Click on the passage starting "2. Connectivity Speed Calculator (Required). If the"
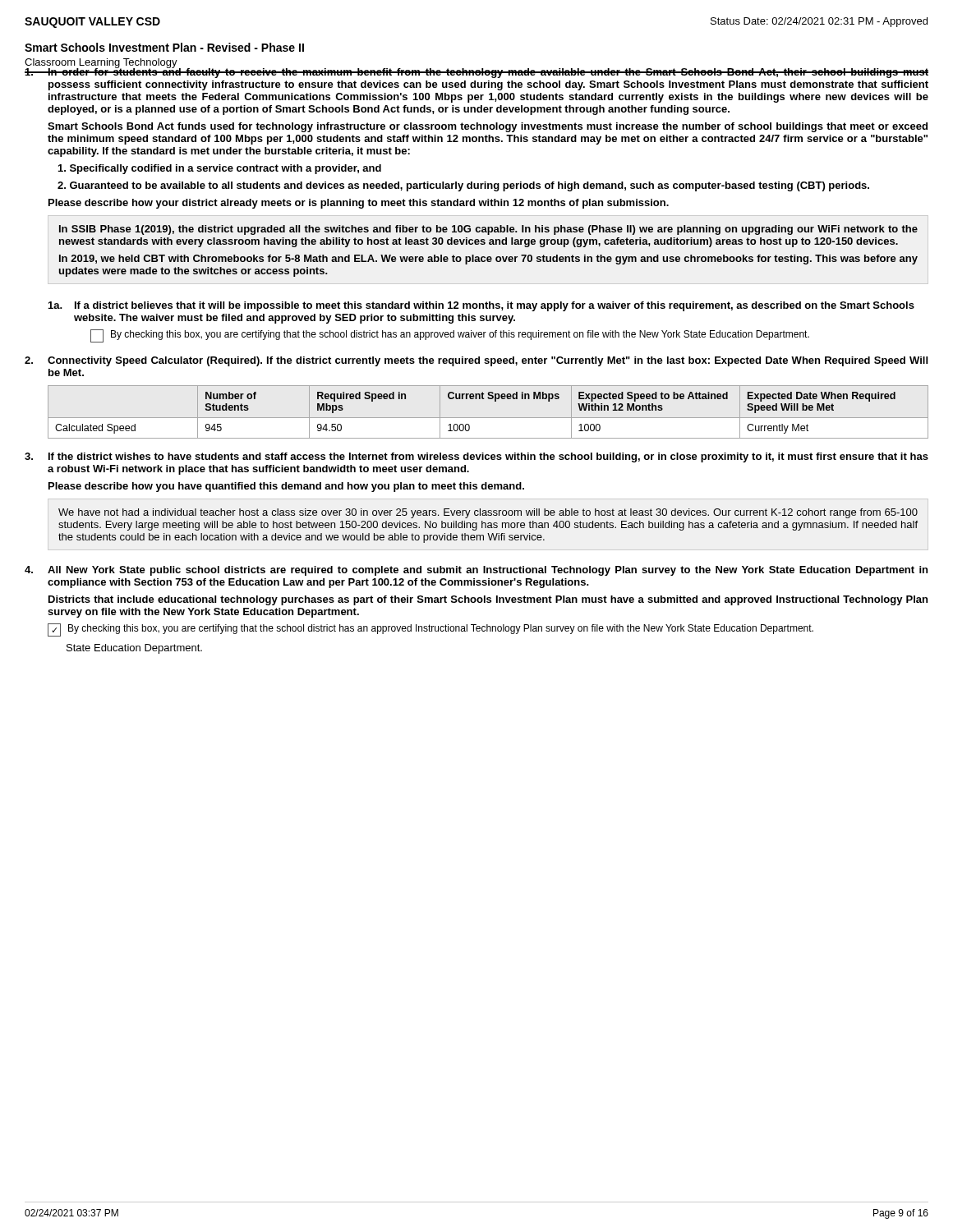 click(476, 400)
